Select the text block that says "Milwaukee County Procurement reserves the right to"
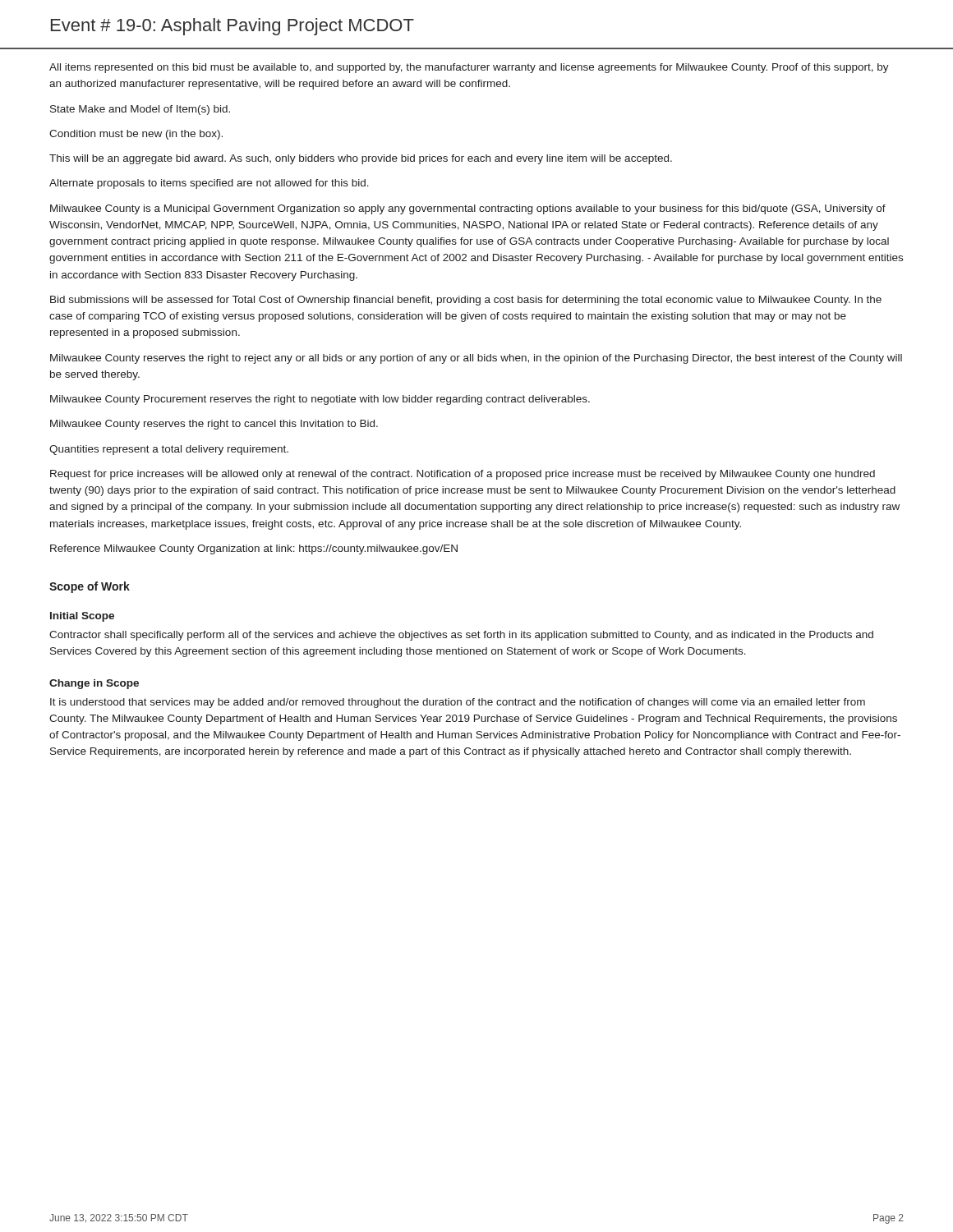953x1232 pixels. pos(320,399)
